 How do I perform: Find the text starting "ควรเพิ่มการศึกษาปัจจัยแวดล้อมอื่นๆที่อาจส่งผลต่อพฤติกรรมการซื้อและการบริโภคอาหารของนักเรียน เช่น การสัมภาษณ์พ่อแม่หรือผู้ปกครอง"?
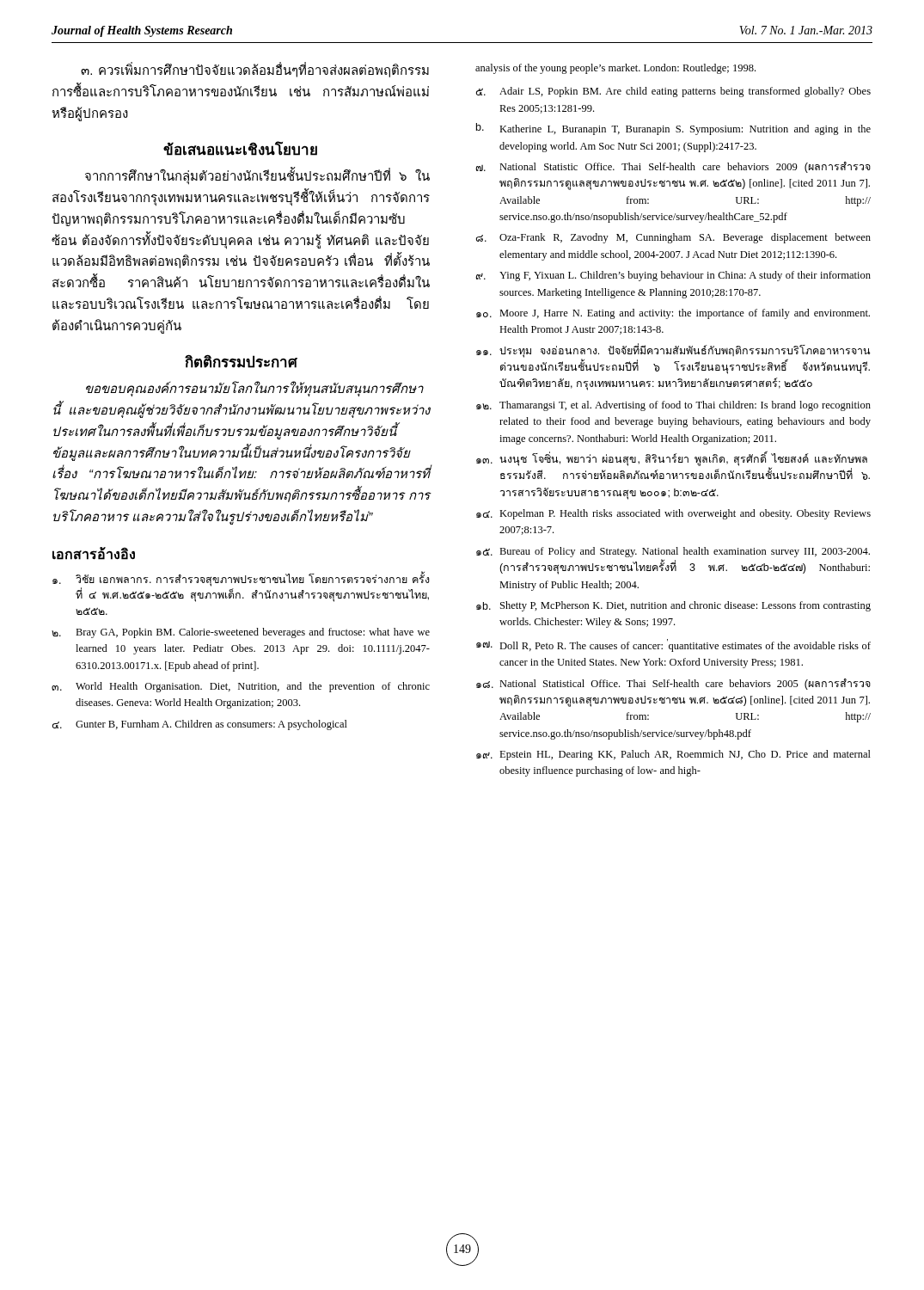241,91
